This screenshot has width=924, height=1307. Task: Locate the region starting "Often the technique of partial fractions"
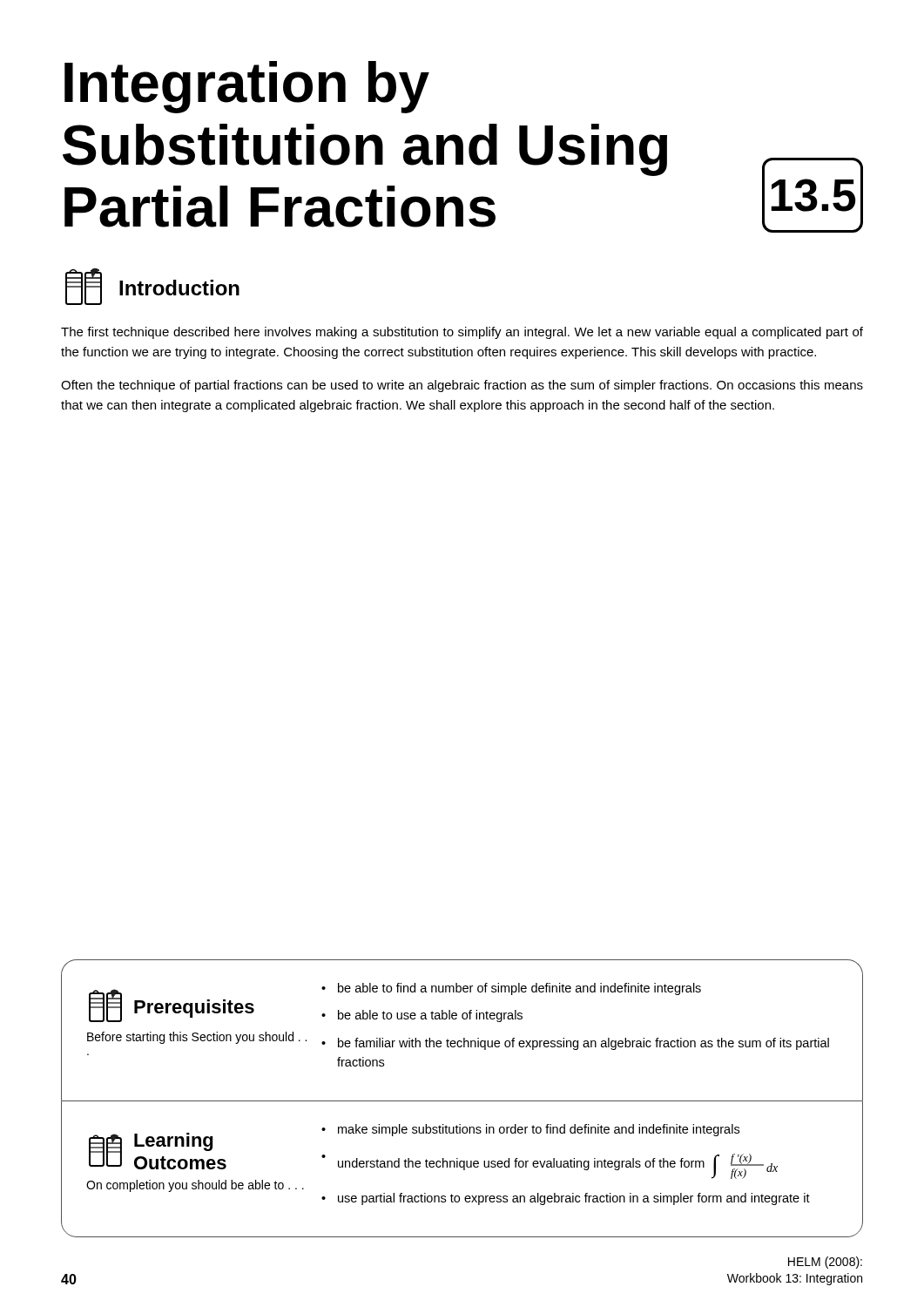pos(462,394)
